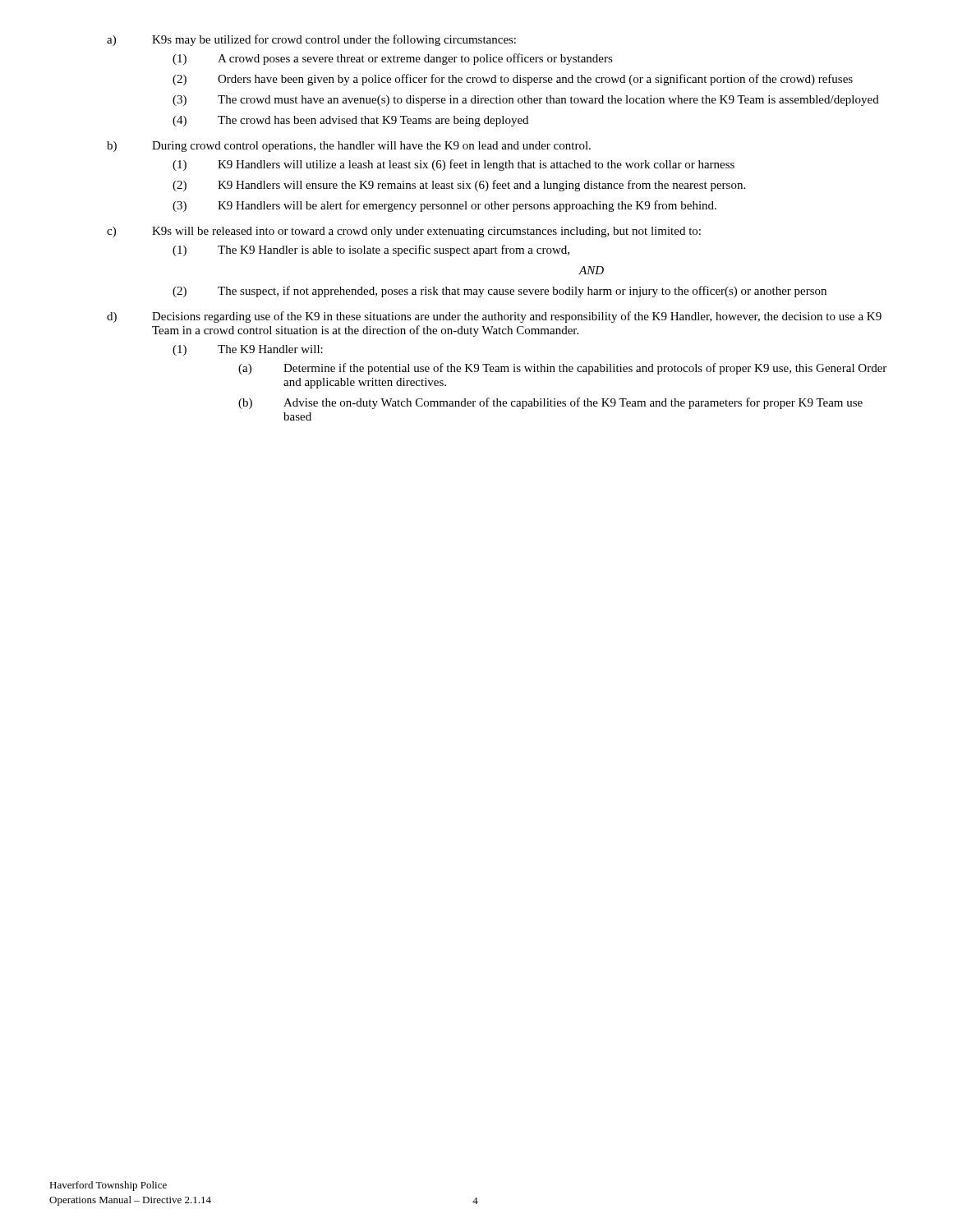Locate the list item containing "c) K9s will be released into"

[497, 231]
